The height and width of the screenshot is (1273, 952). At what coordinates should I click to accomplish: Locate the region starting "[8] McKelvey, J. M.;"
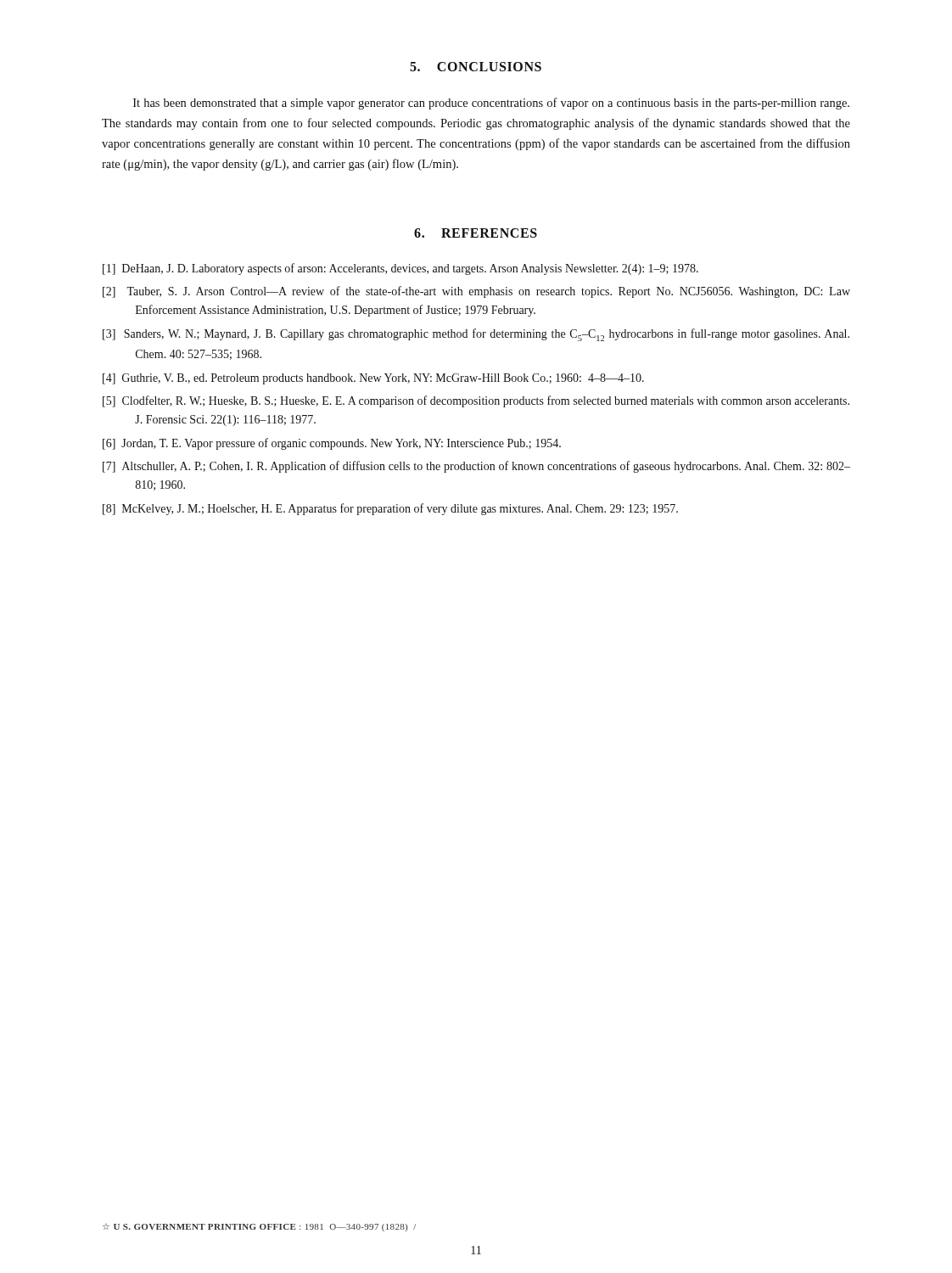point(390,508)
